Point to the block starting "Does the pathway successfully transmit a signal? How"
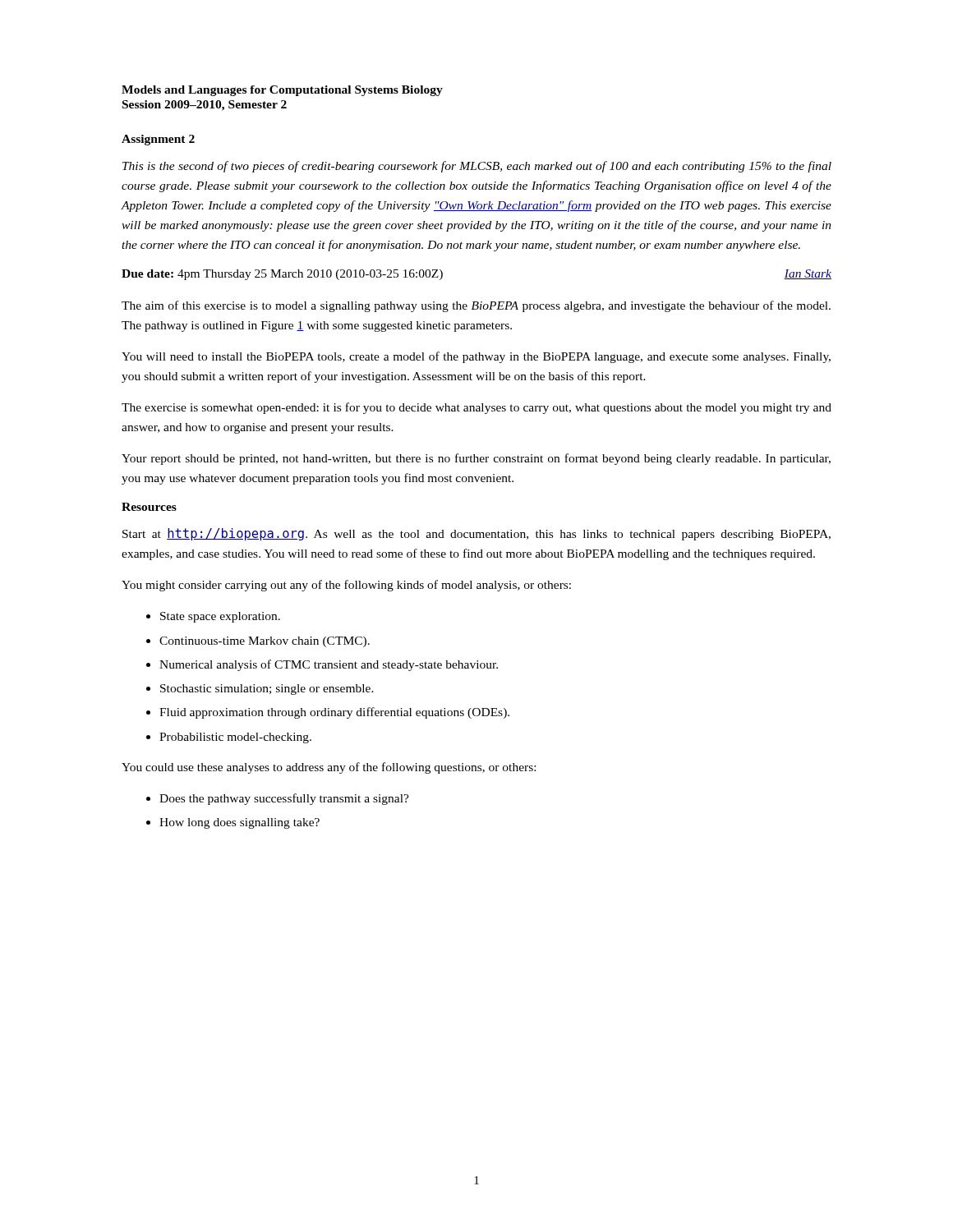 (278, 799)
